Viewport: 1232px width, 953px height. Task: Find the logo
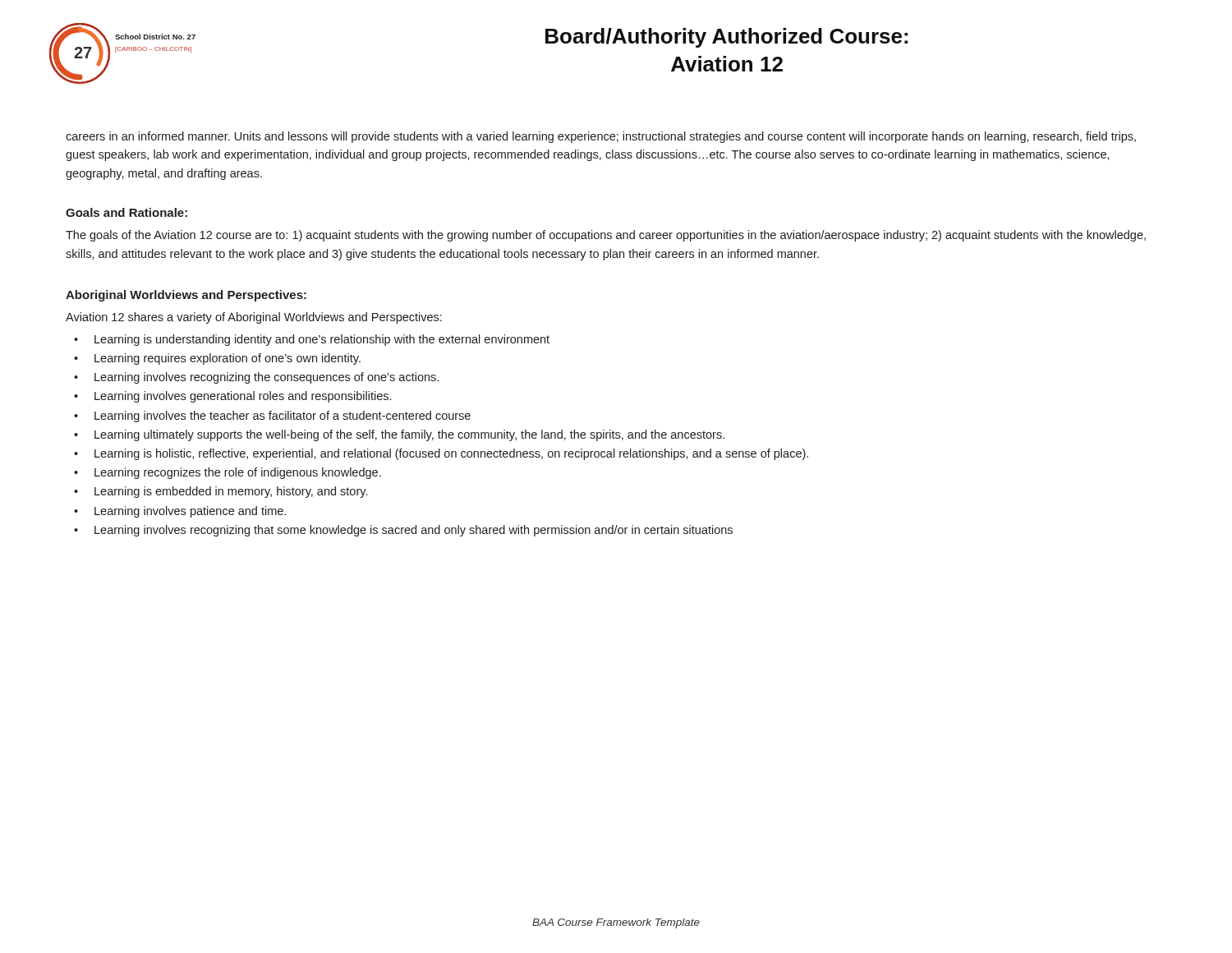127,53
